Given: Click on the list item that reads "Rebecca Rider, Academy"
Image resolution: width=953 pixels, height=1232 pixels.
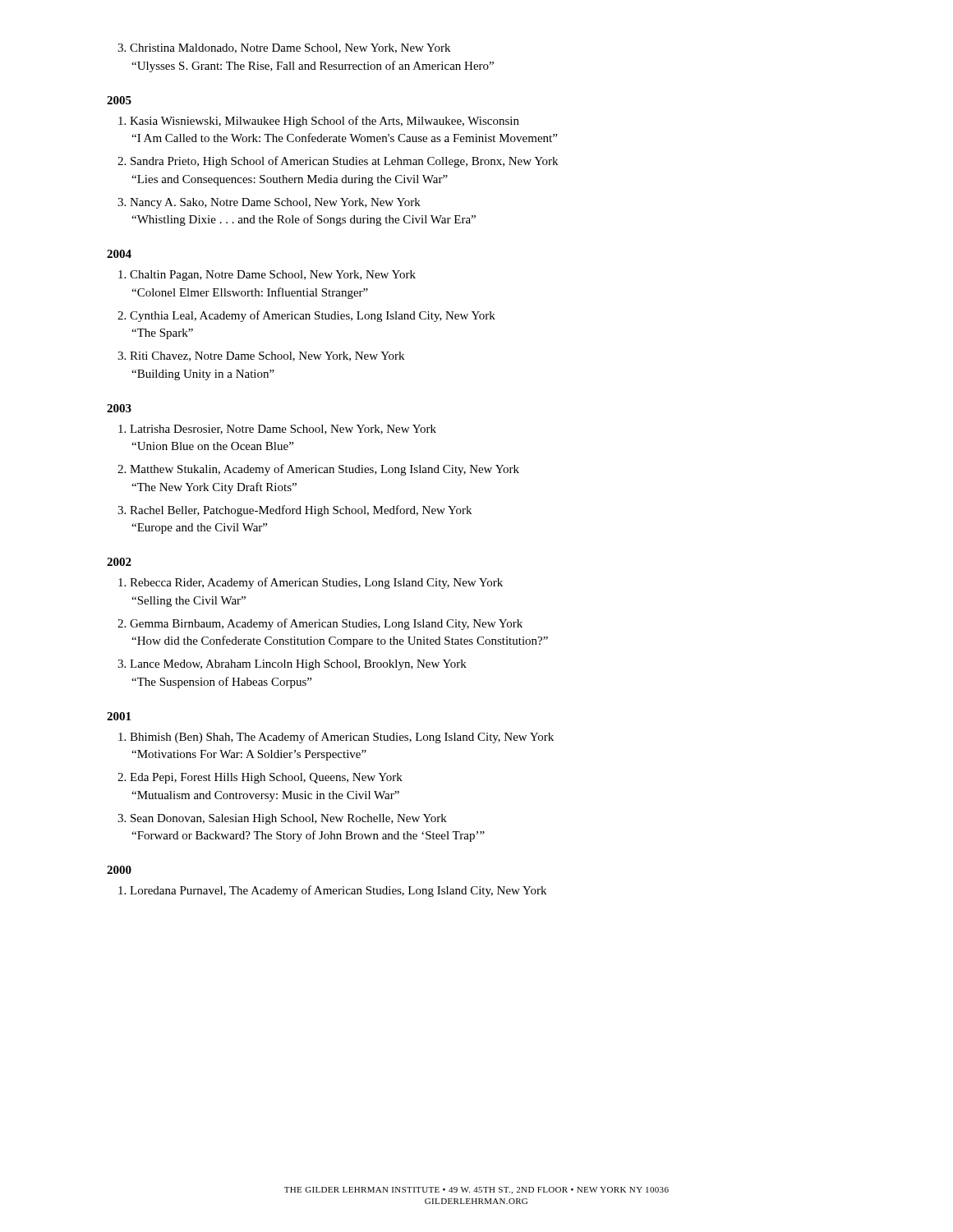Looking at the screenshot, I should [485, 633].
